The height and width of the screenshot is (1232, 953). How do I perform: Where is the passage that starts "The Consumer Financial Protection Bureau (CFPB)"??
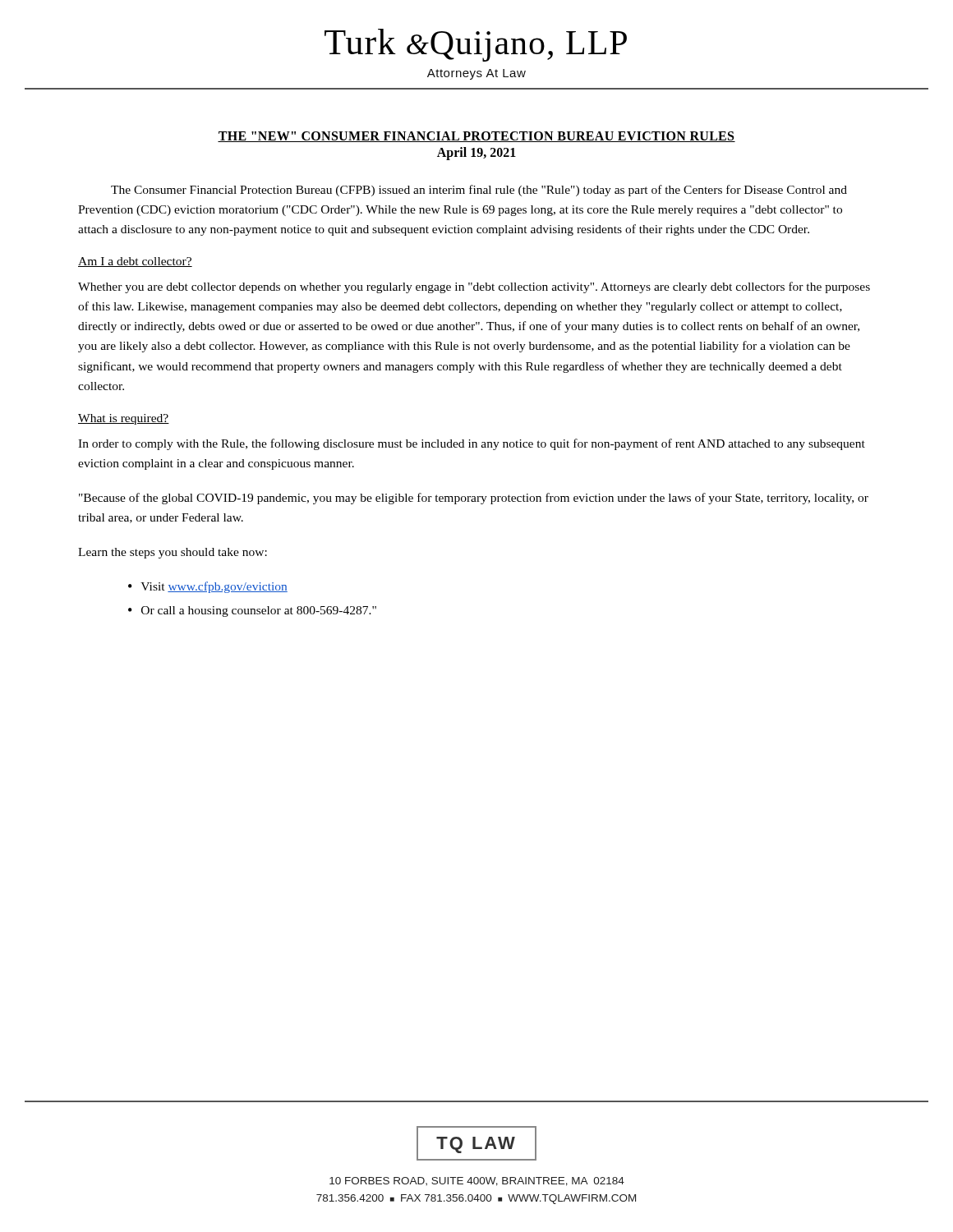pyautogui.click(x=463, y=209)
